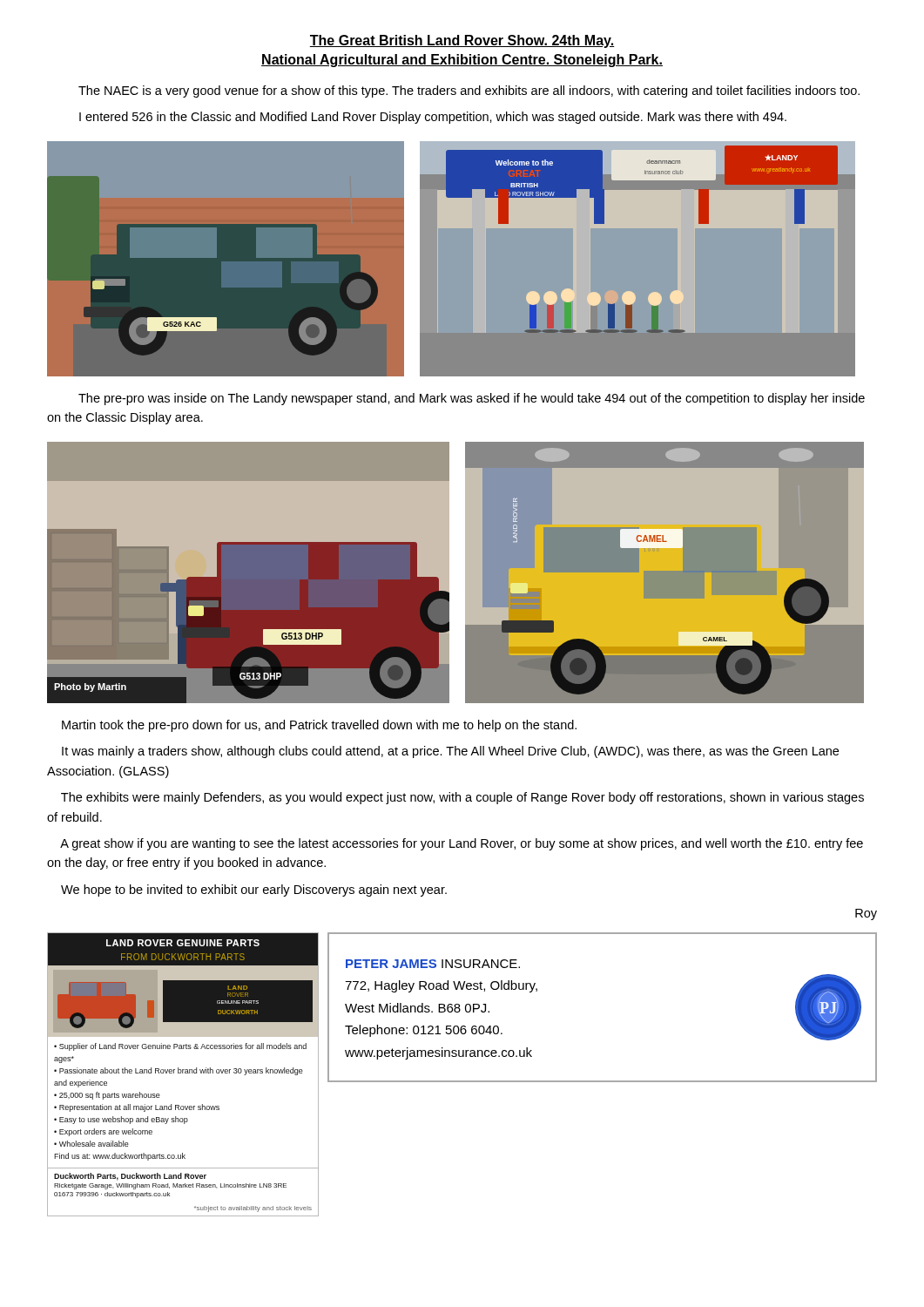
Task: Find the region starting "The Great British Land"
Action: point(462,51)
